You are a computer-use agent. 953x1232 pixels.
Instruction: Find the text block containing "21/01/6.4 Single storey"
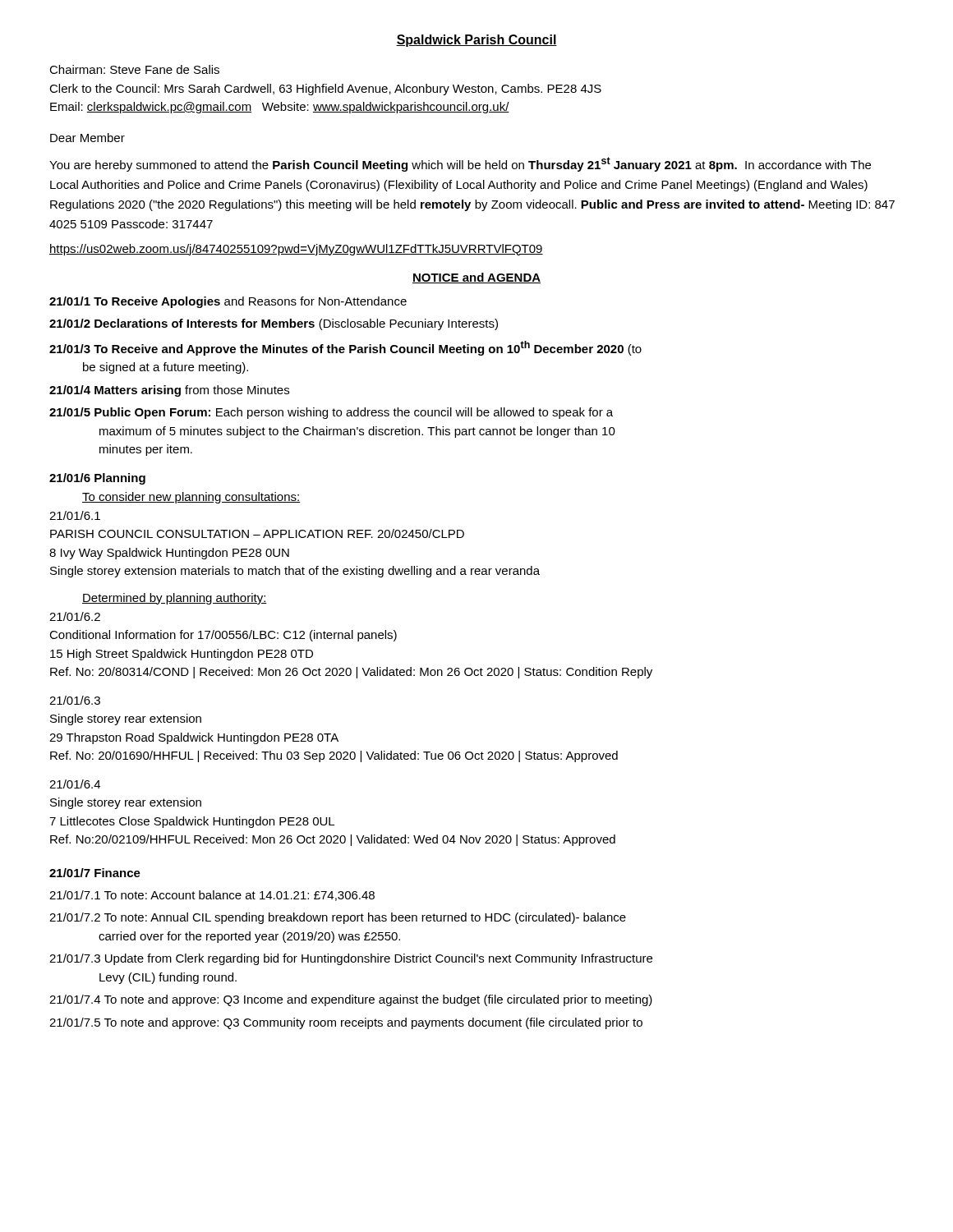point(333,811)
